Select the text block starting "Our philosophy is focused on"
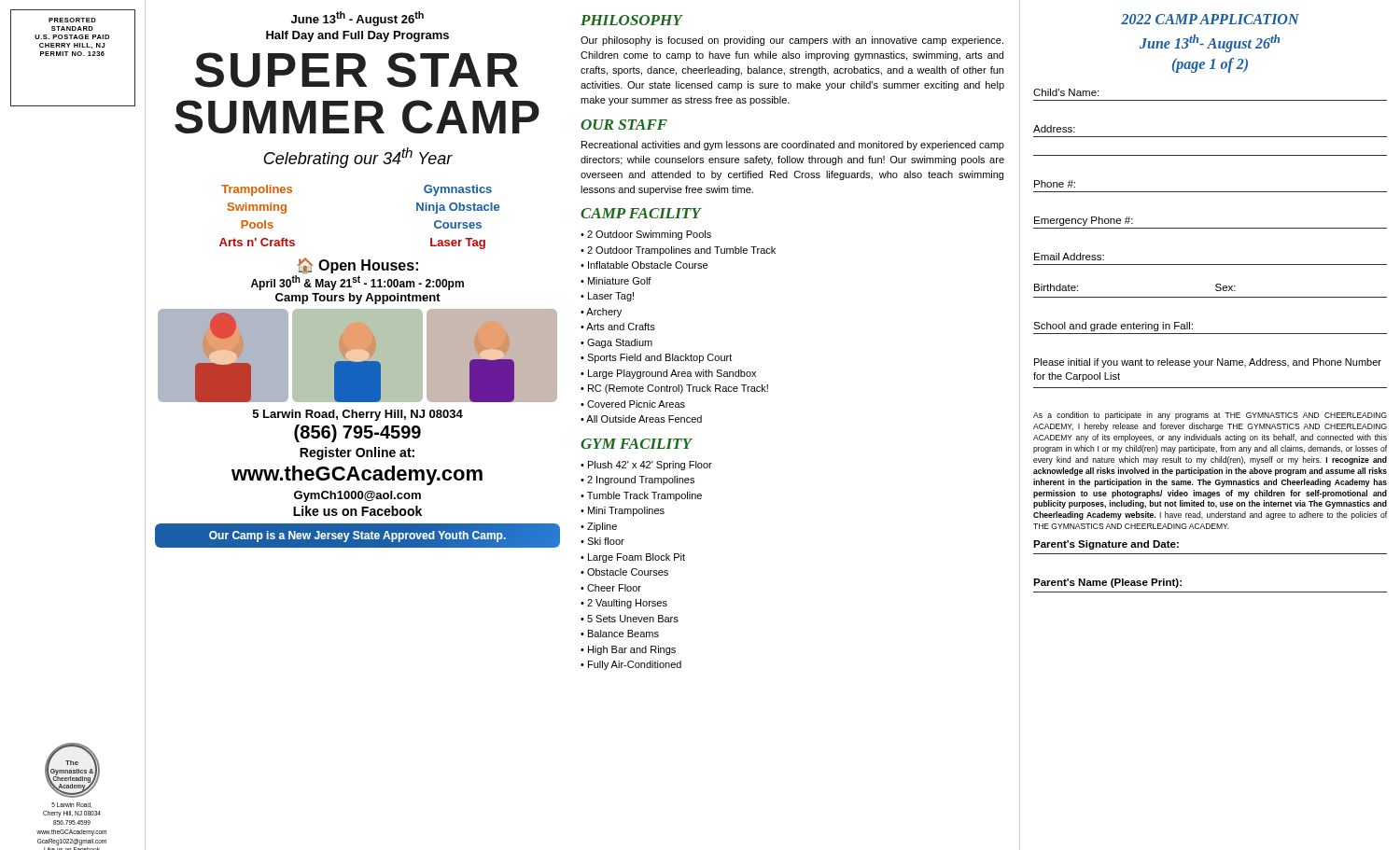1400x850 pixels. coord(792,70)
